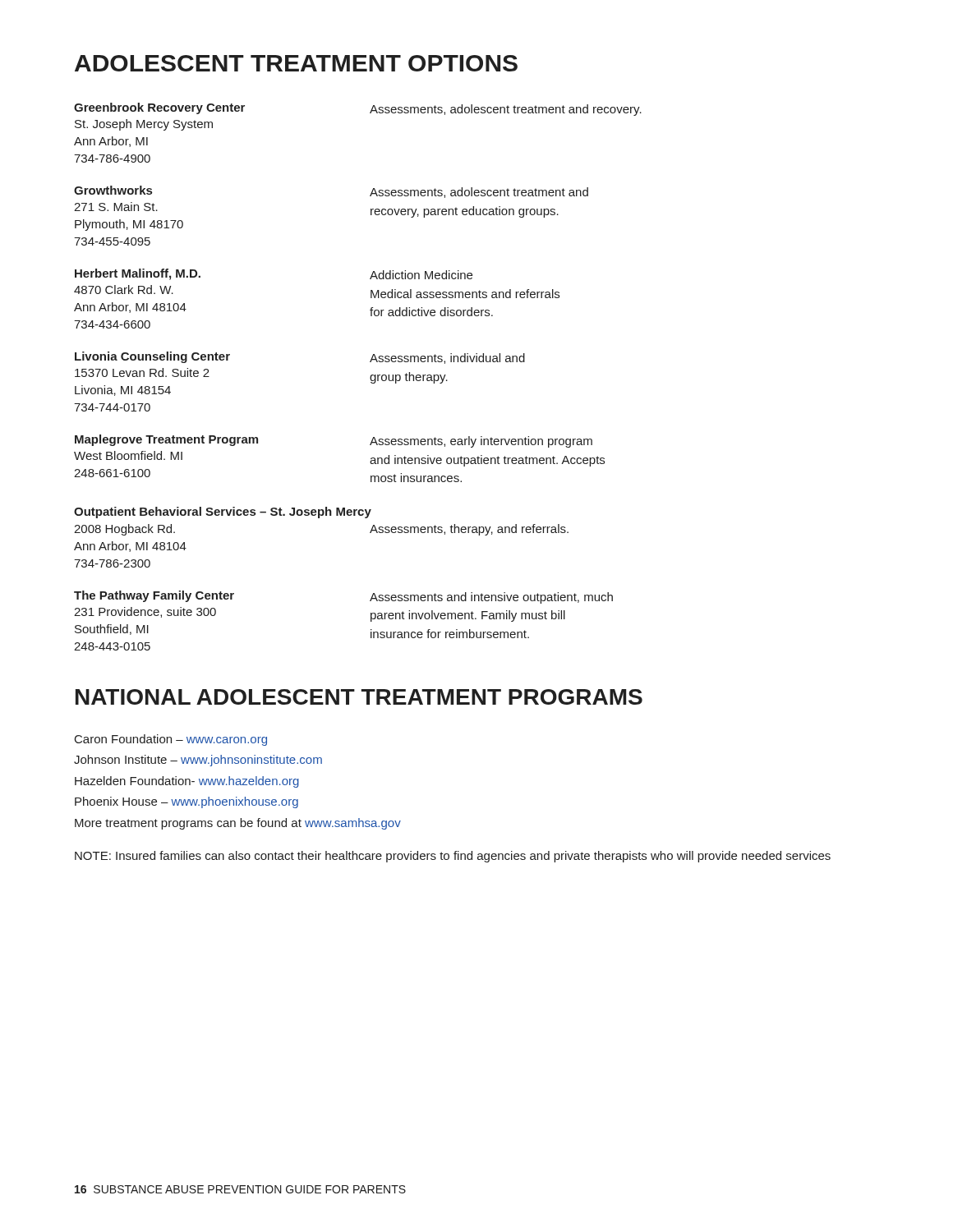
Task: Point to the text starting "NOTE: Insured families can also"
Action: point(452,855)
